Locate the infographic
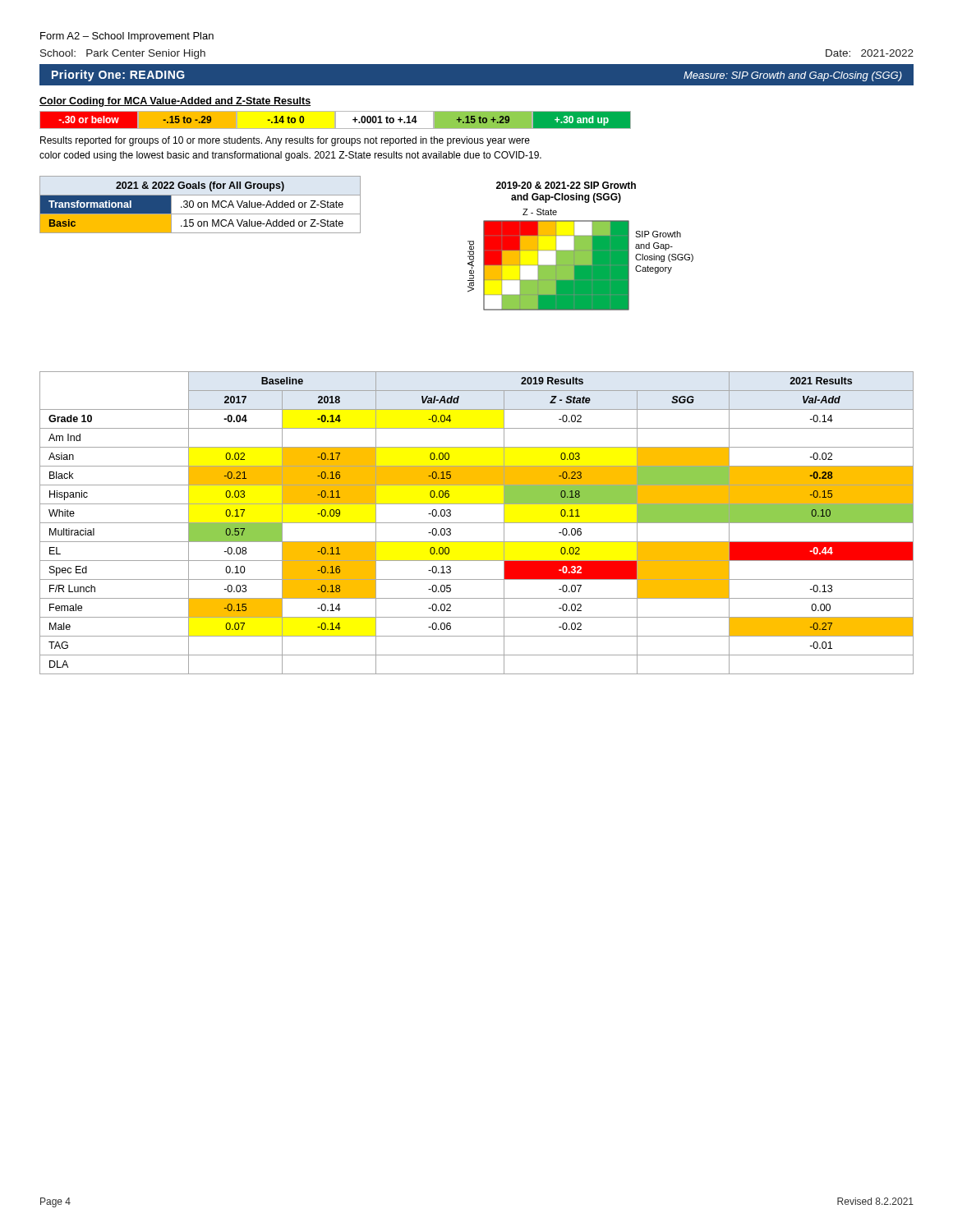Viewport: 953px width, 1232px height. [566, 266]
